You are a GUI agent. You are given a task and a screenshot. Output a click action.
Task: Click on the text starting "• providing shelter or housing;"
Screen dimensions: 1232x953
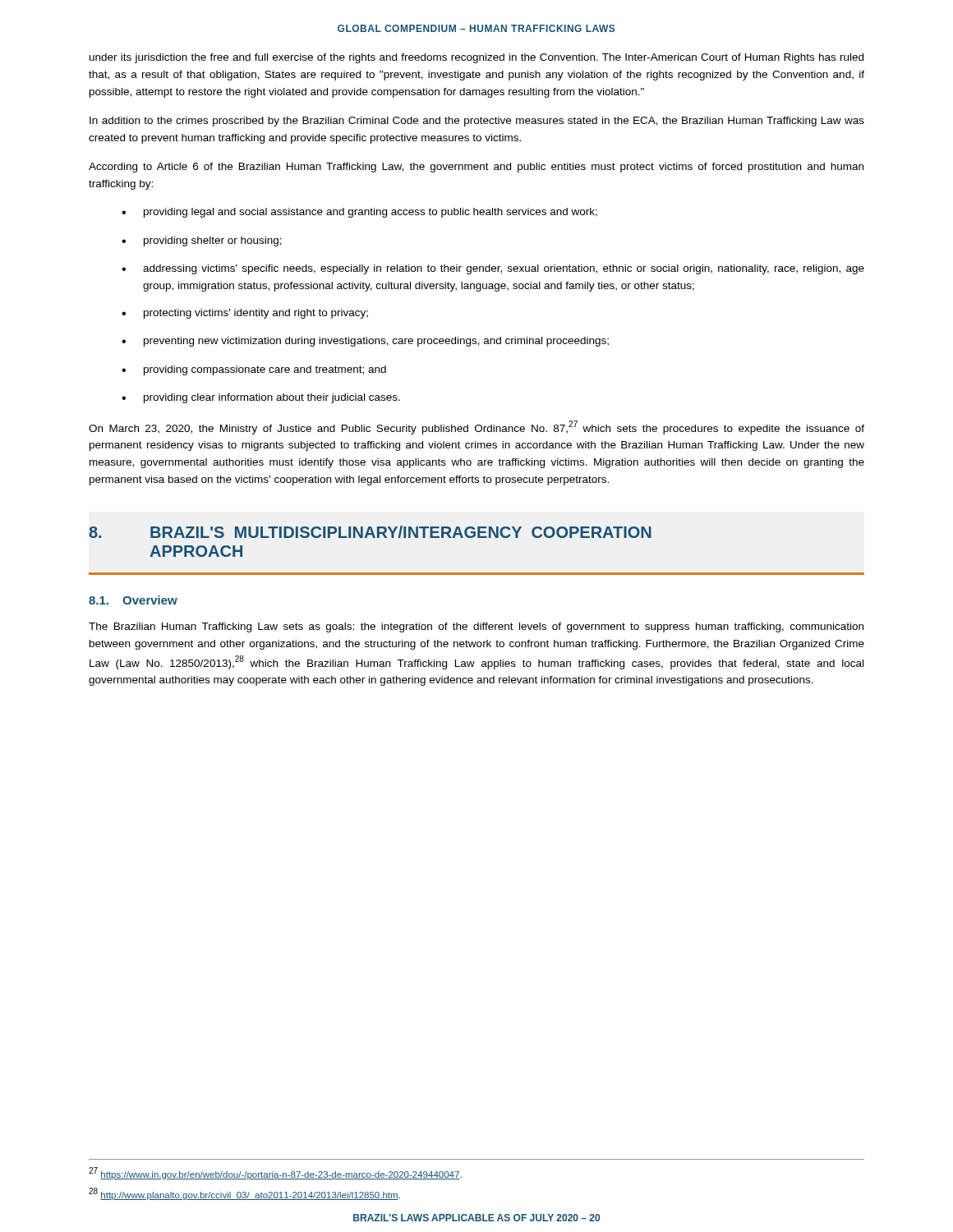(x=202, y=241)
